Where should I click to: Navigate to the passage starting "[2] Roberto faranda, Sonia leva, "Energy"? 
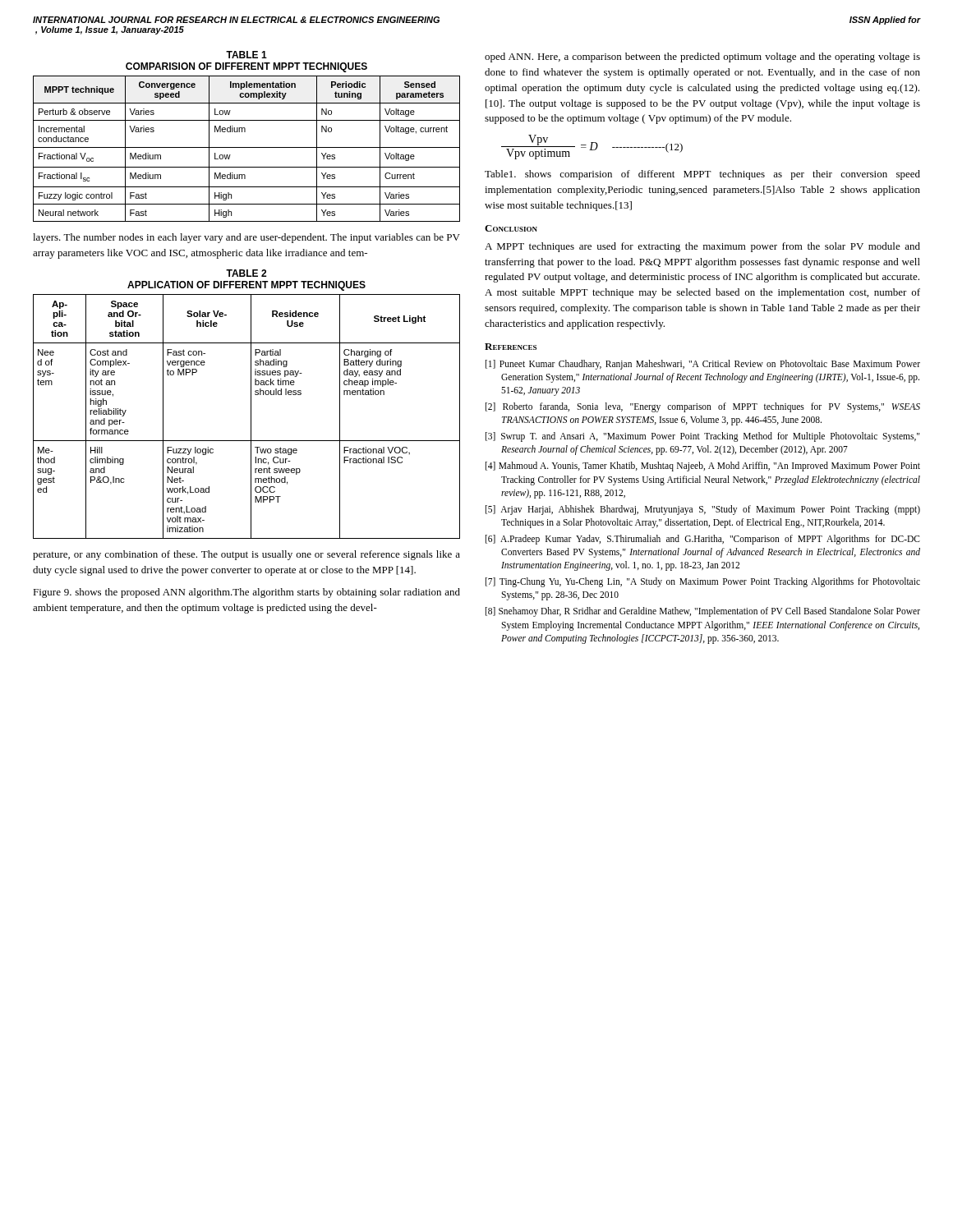[702, 413]
